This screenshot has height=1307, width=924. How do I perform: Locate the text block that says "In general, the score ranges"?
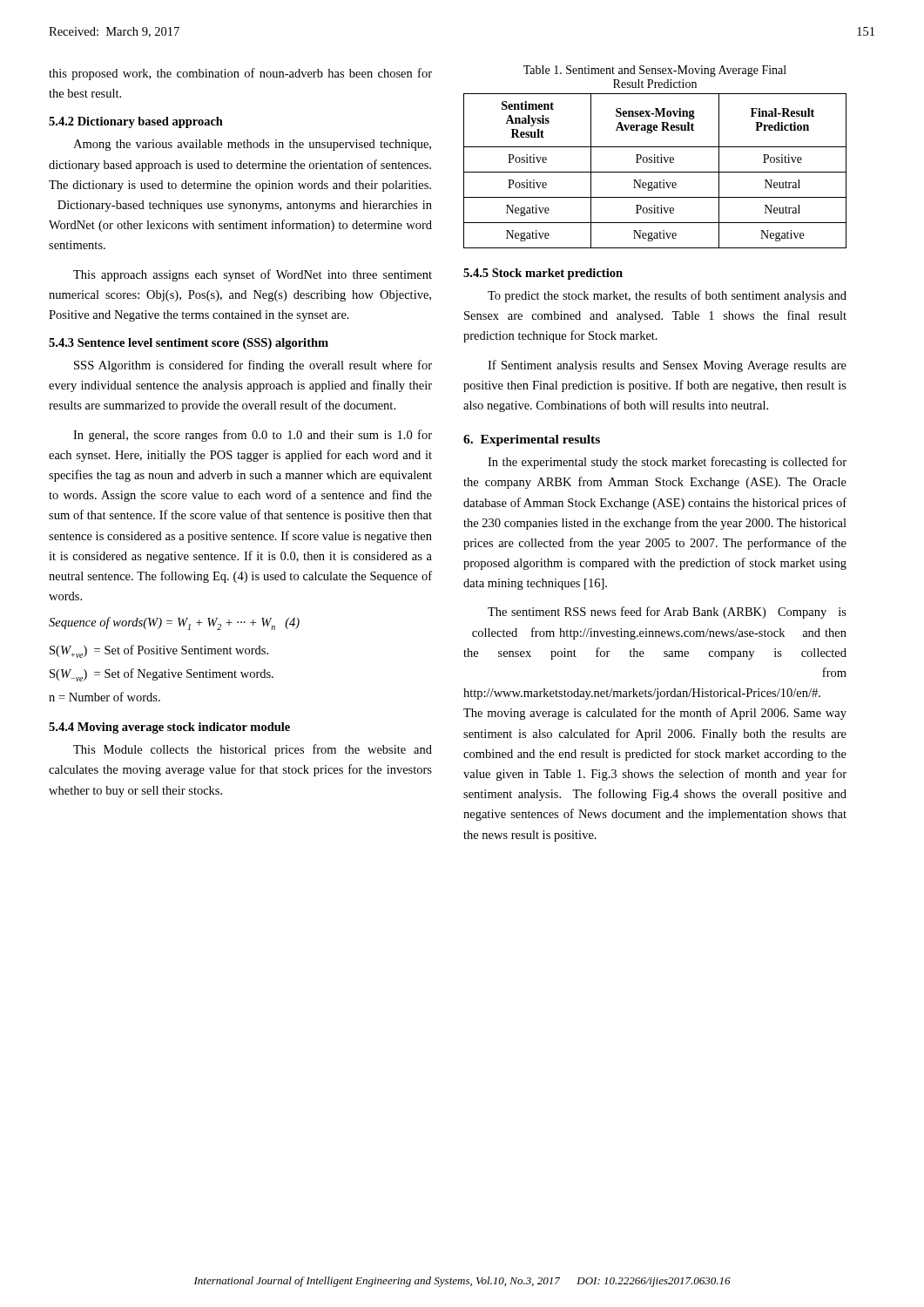[240, 515]
